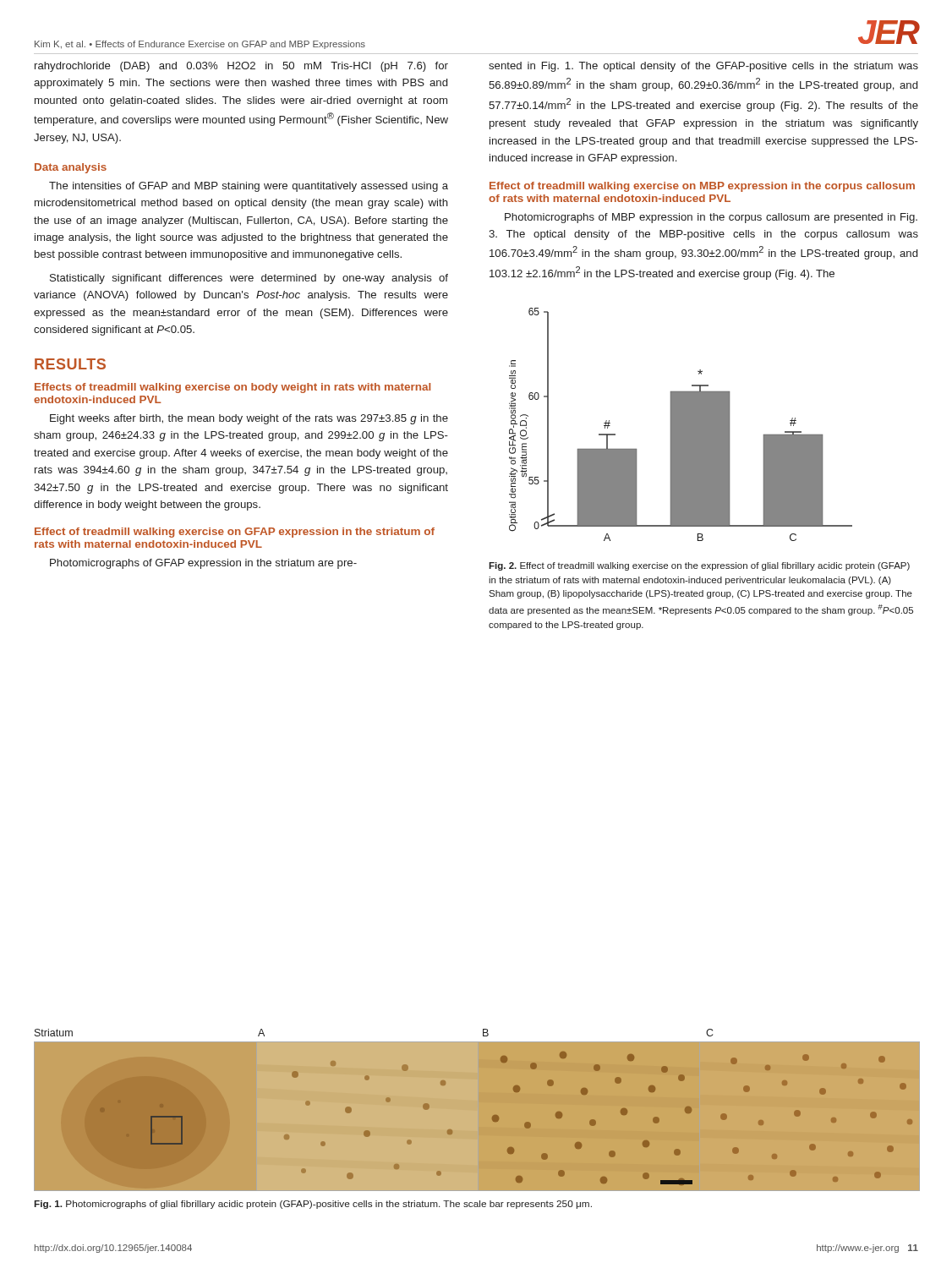Click on the text block with the text "Eight weeks after"
952x1268 pixels.
[x=241, y=462]
